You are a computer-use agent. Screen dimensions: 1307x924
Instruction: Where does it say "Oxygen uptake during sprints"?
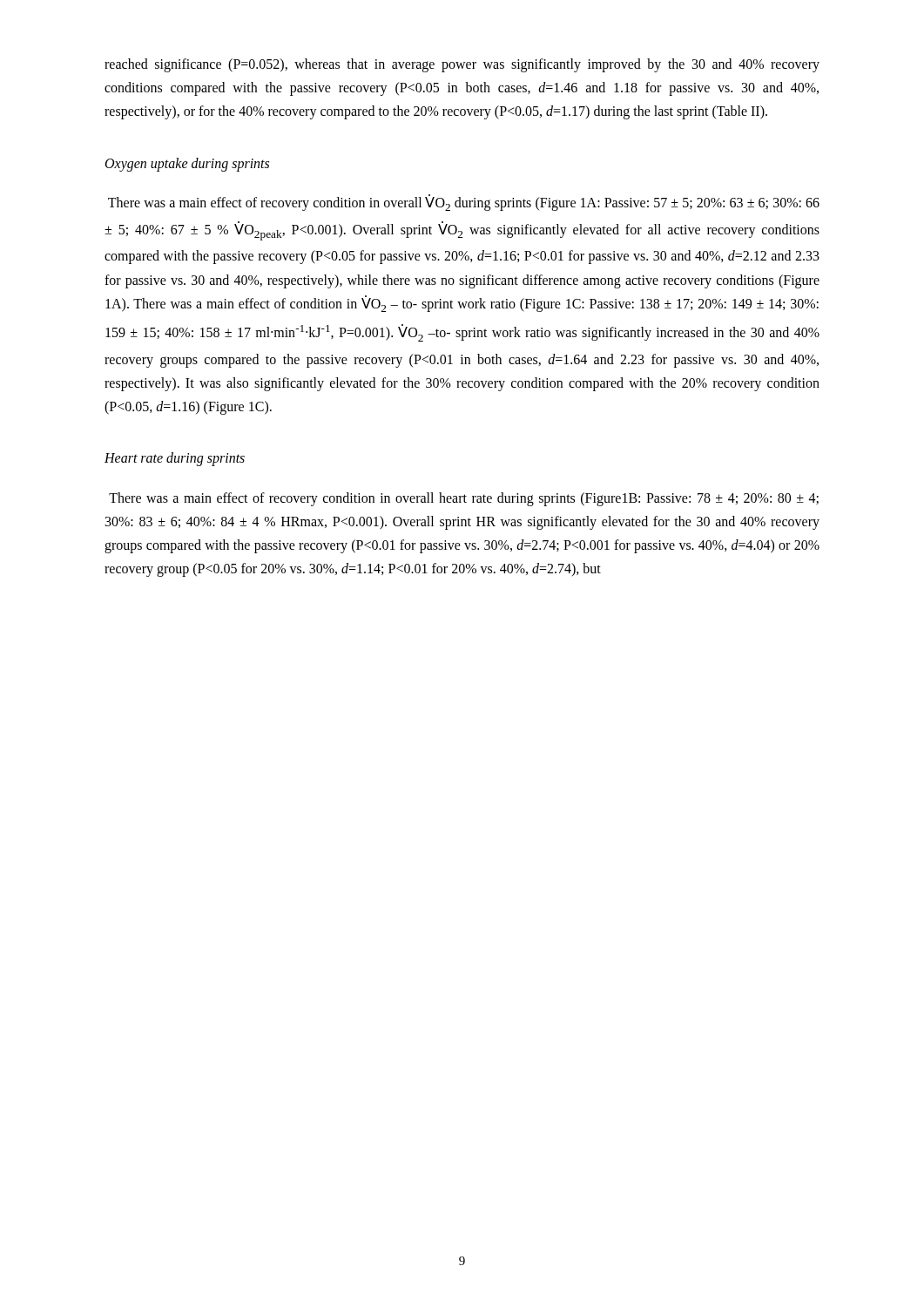tap(187, 165)
